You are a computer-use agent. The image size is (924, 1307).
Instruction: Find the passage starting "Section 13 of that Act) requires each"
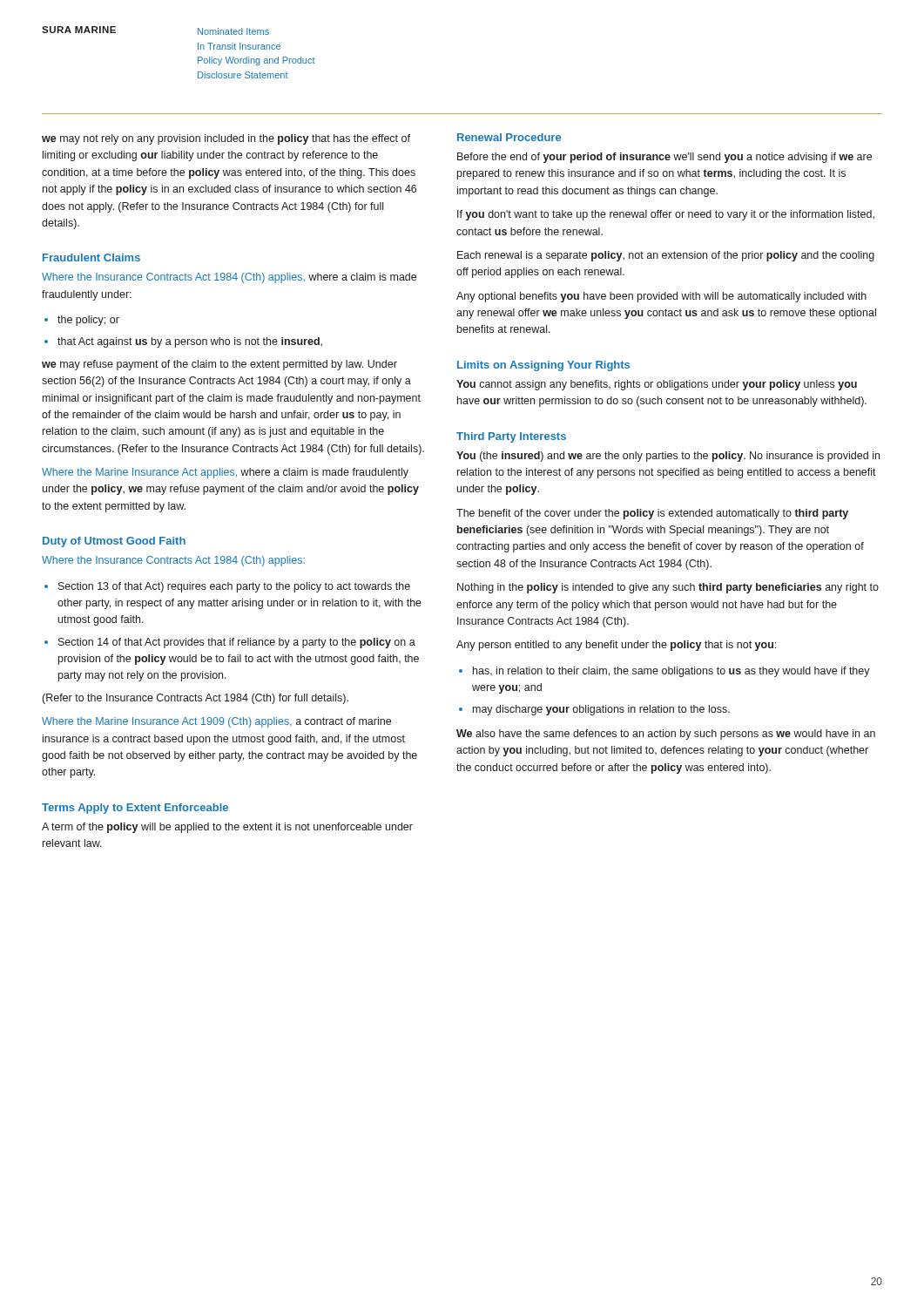tap(233, 603)
